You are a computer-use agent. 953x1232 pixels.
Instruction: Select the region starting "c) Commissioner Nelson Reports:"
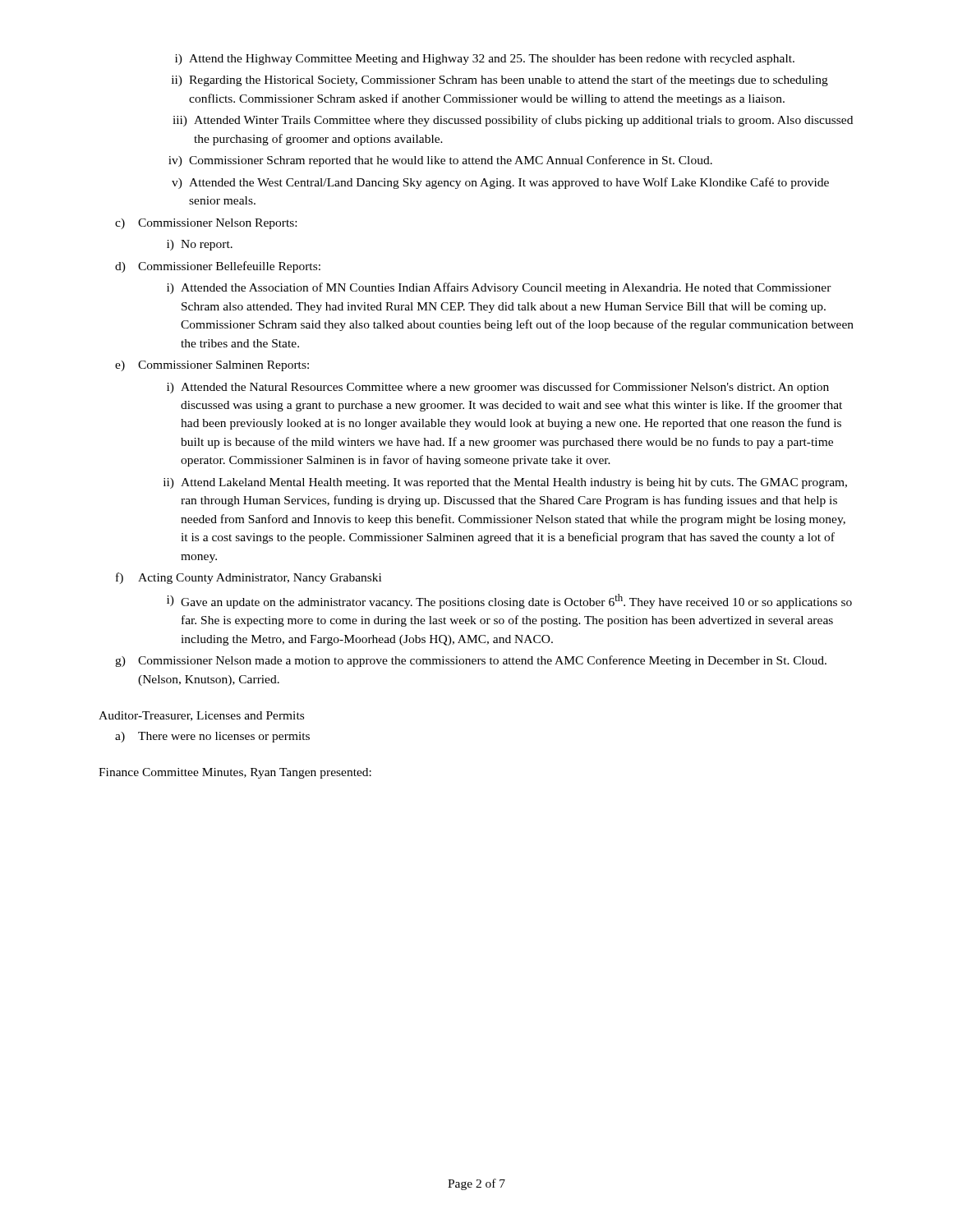[206, 224]
